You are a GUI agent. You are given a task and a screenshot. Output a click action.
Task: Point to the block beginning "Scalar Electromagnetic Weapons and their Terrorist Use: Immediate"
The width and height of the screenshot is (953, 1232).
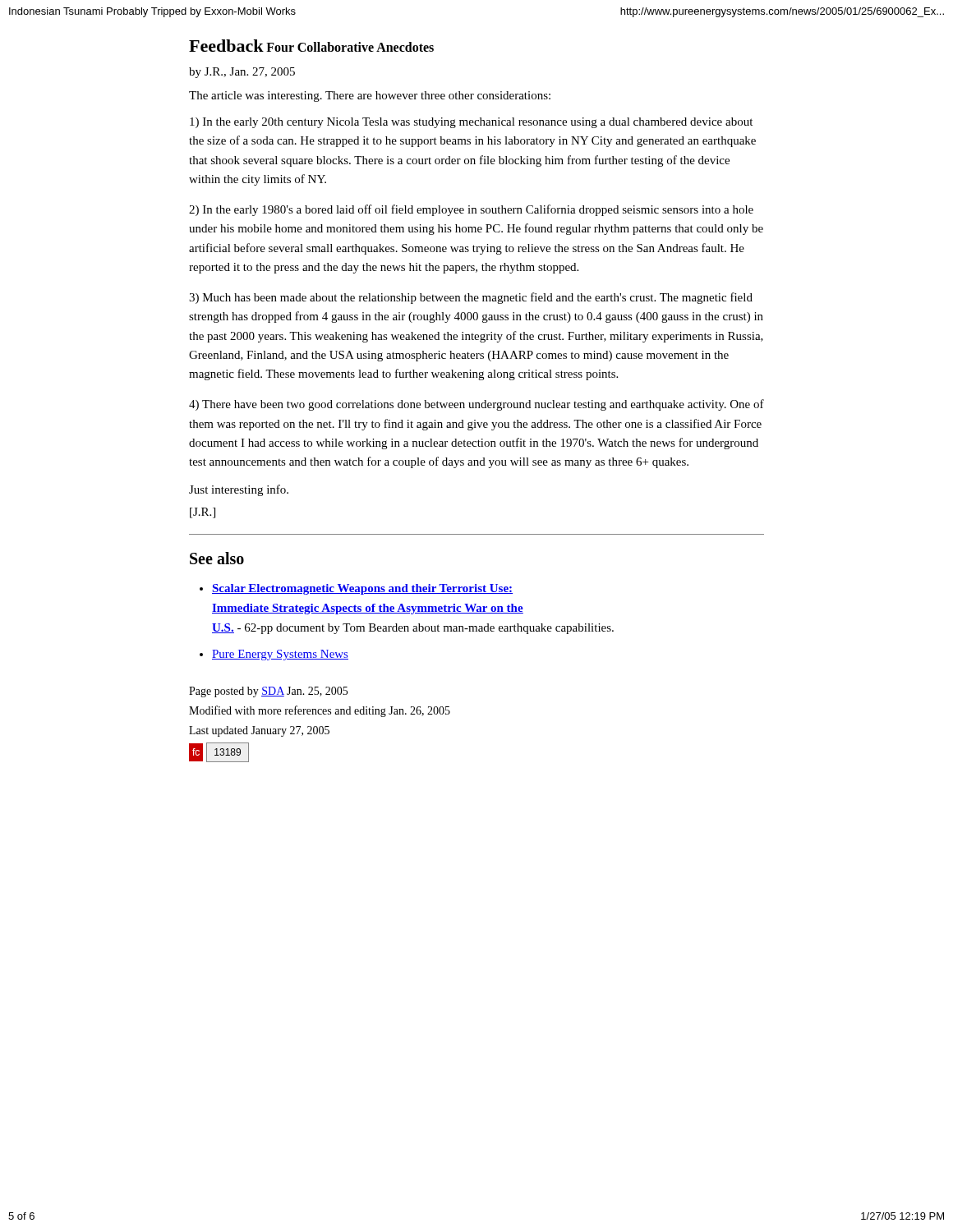413,608
